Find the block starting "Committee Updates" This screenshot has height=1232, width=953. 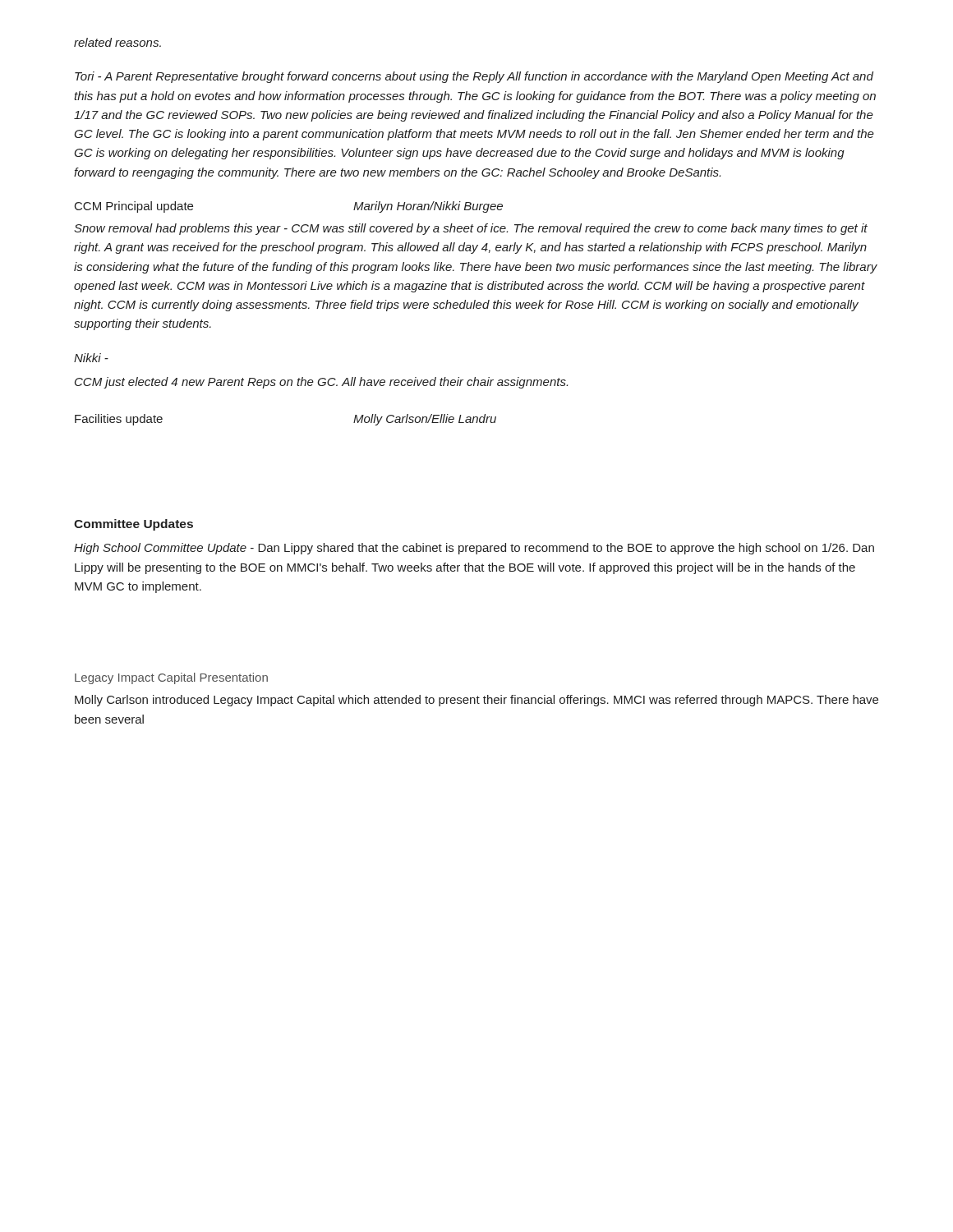click(134, 524)
